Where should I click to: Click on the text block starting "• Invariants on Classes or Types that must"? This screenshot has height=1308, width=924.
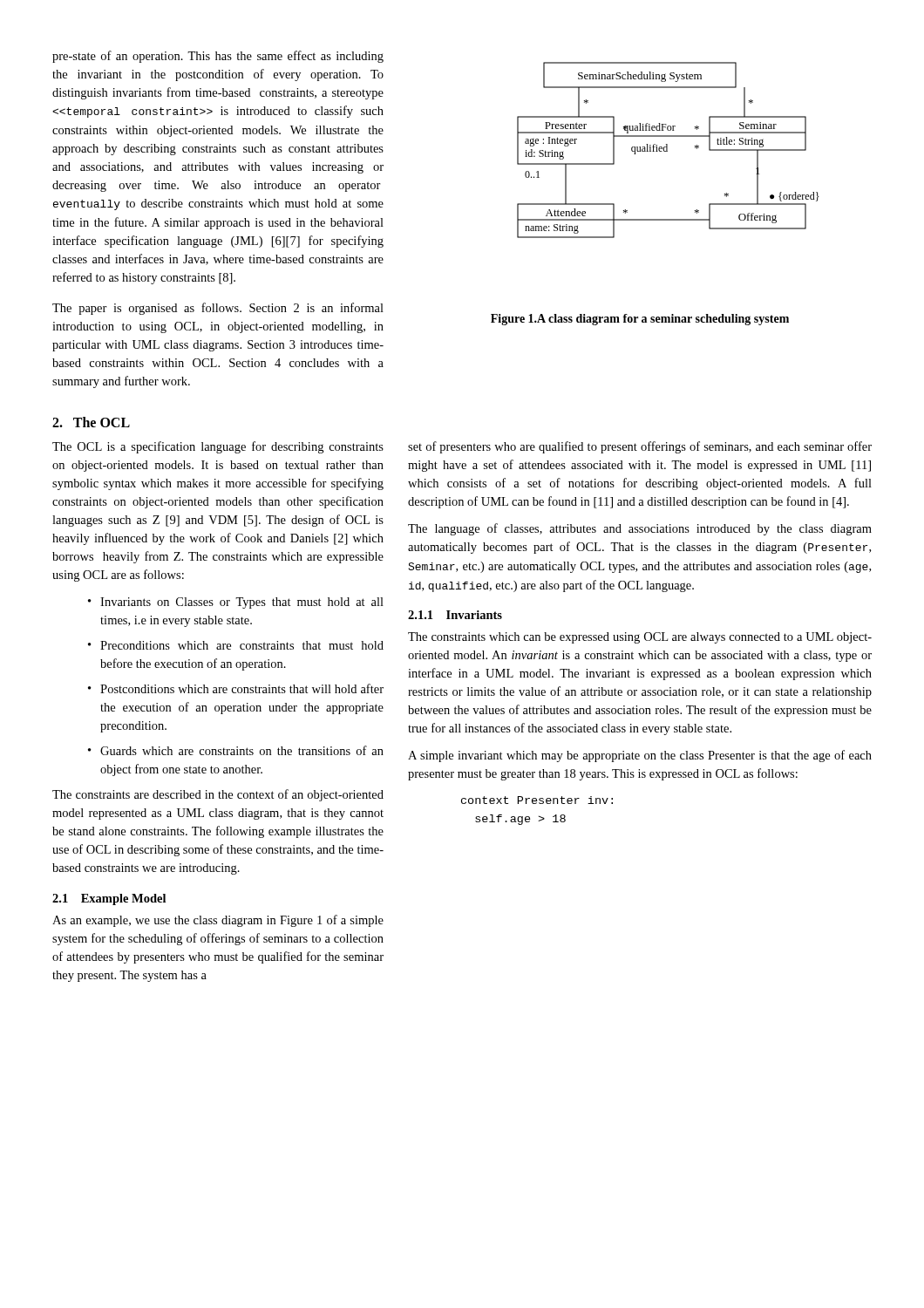click(x=235, y=611)
